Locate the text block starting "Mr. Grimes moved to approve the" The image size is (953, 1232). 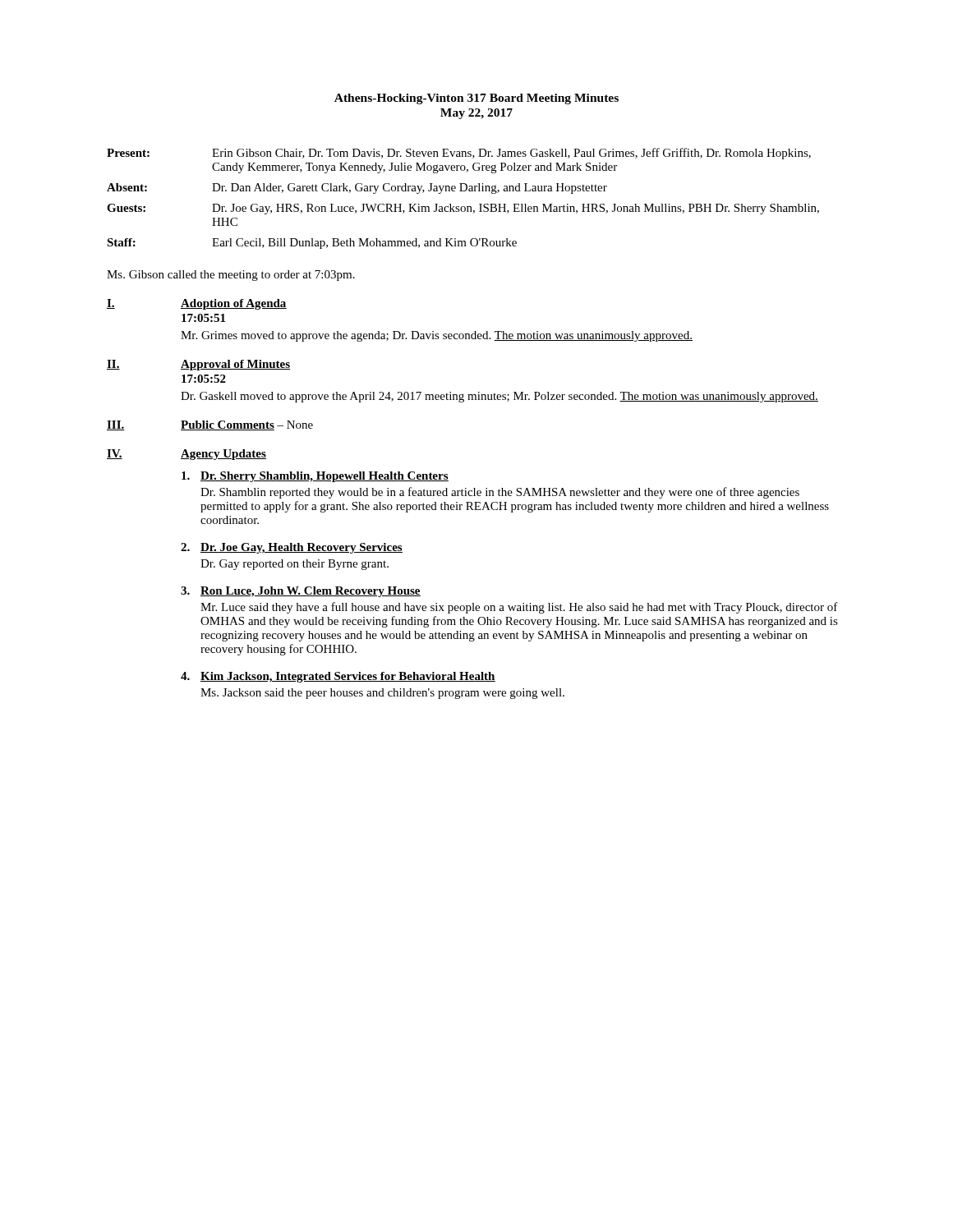(437, 335)
